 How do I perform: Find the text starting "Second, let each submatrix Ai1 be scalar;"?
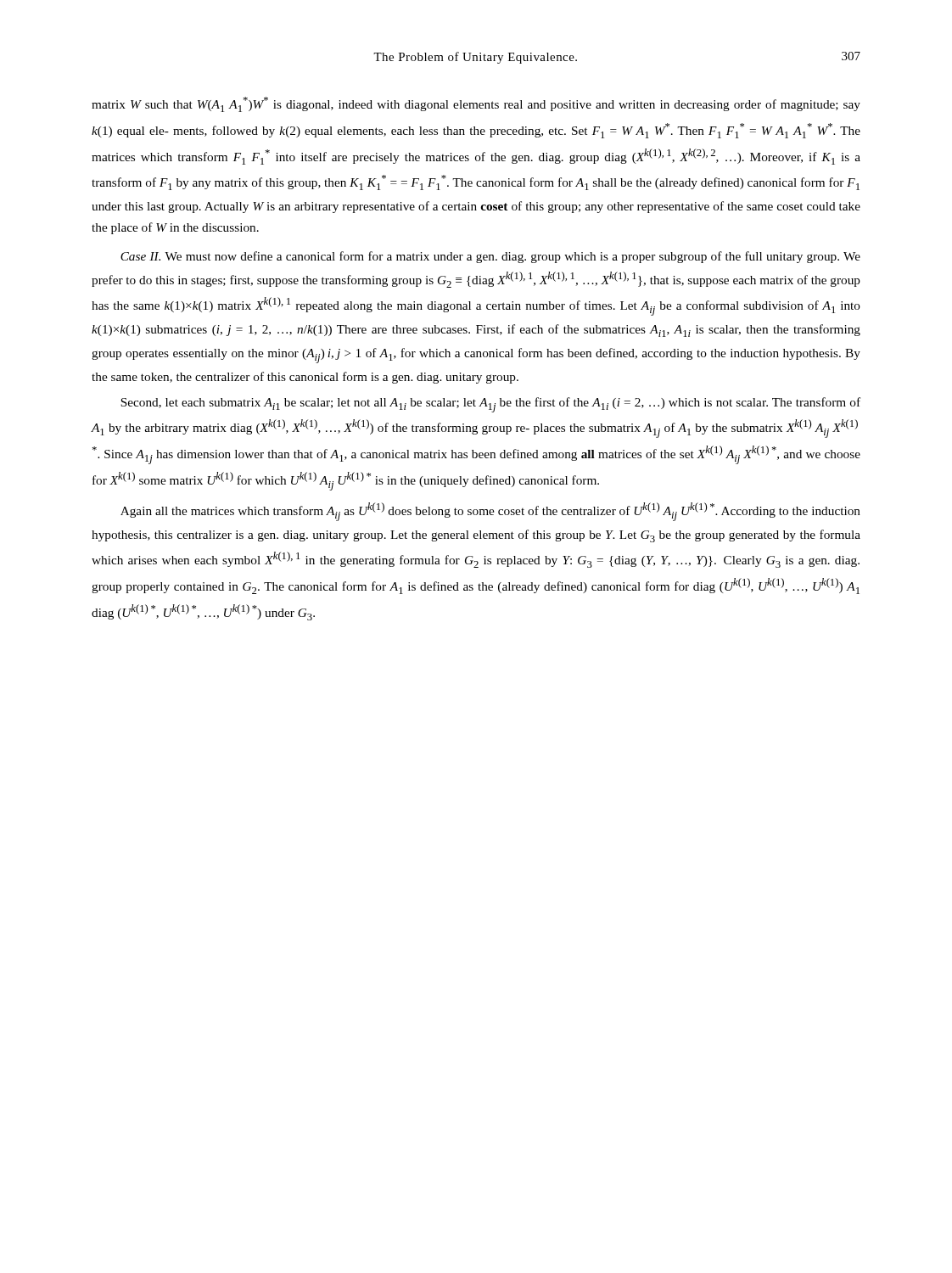pos(476,443)
